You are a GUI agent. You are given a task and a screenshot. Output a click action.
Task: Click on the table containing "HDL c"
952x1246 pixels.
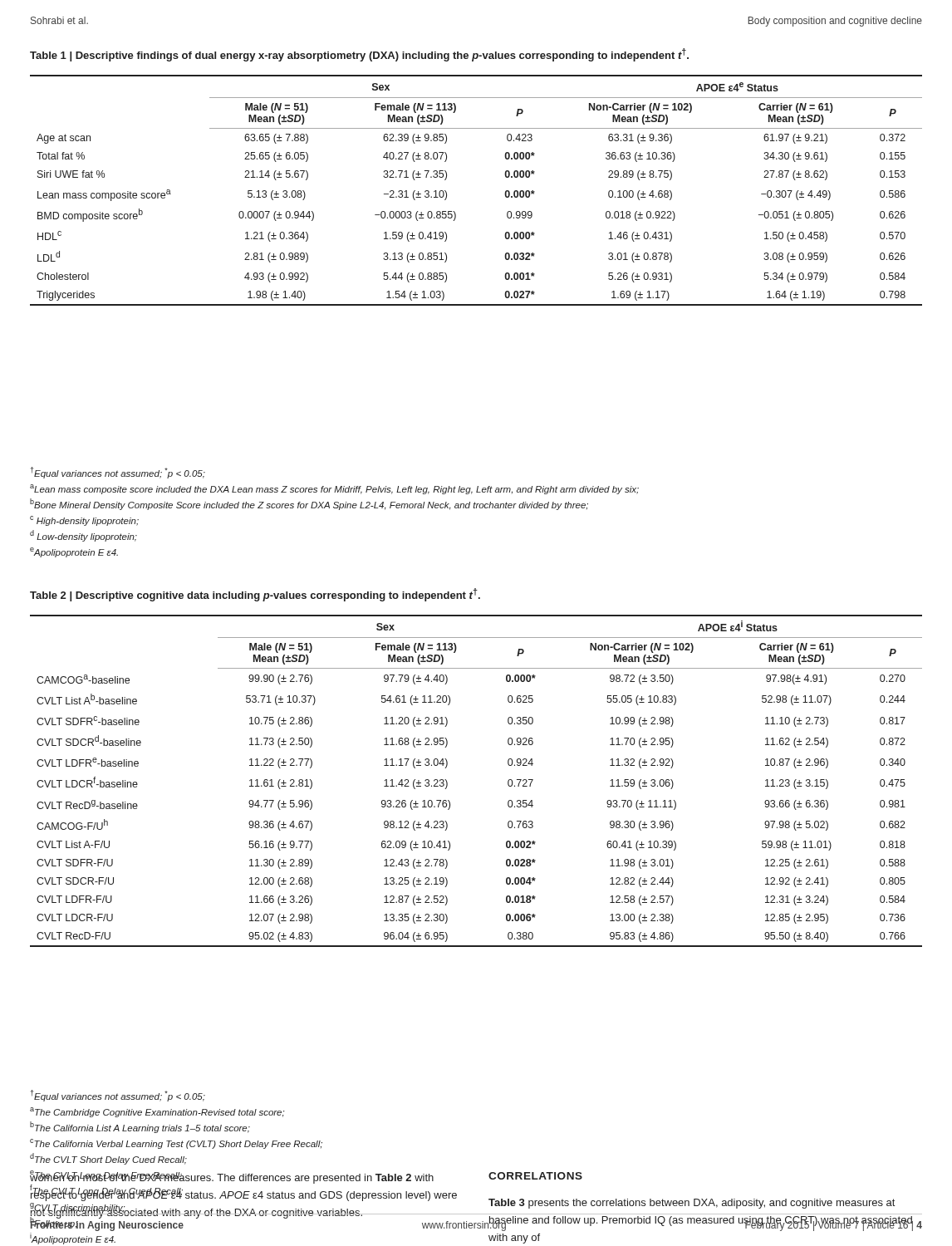click(476, 190)
